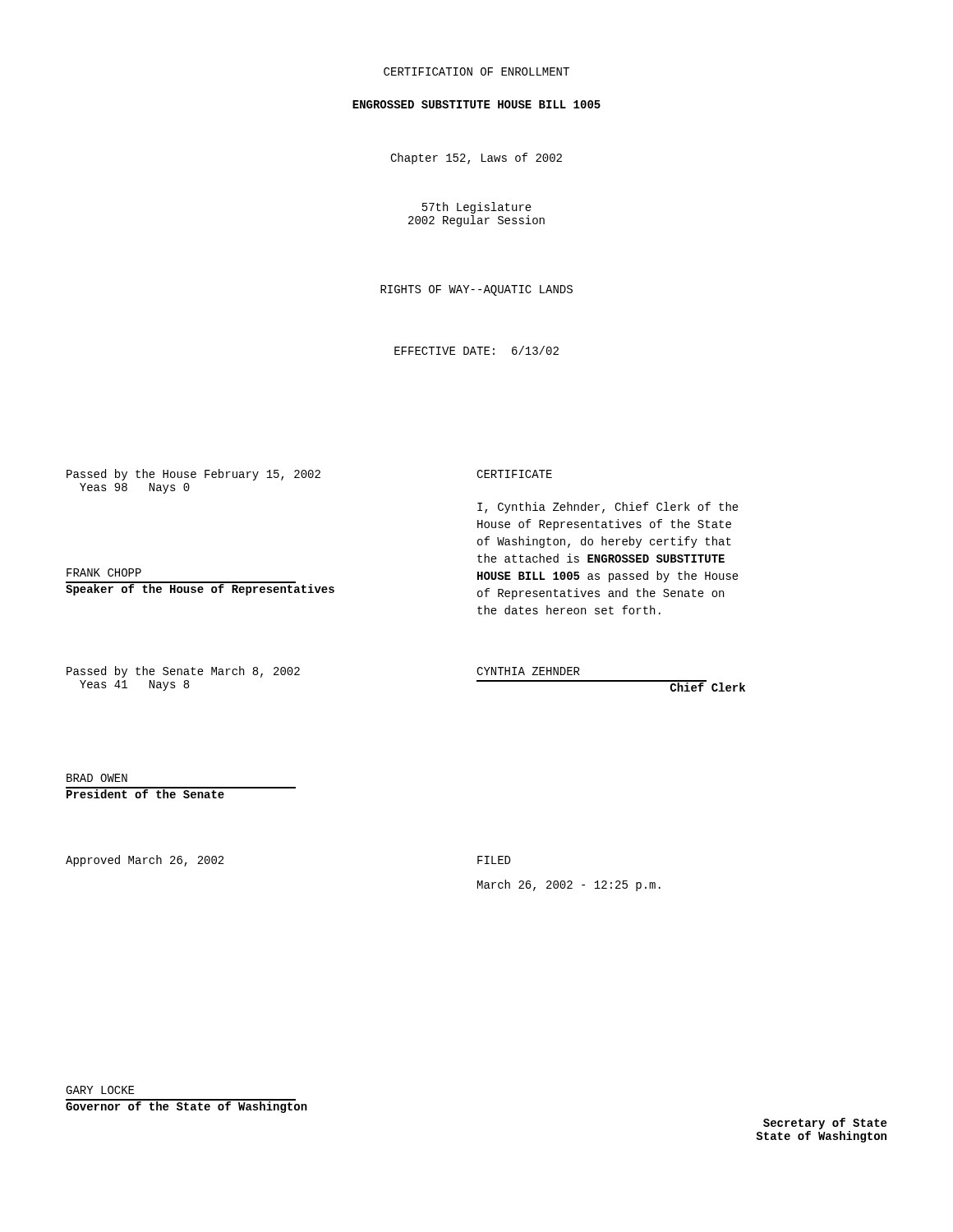Locate the text block starting "Secretary of State"
The width and height of the screenshot is (953, 1232).
pos(822,1130)
